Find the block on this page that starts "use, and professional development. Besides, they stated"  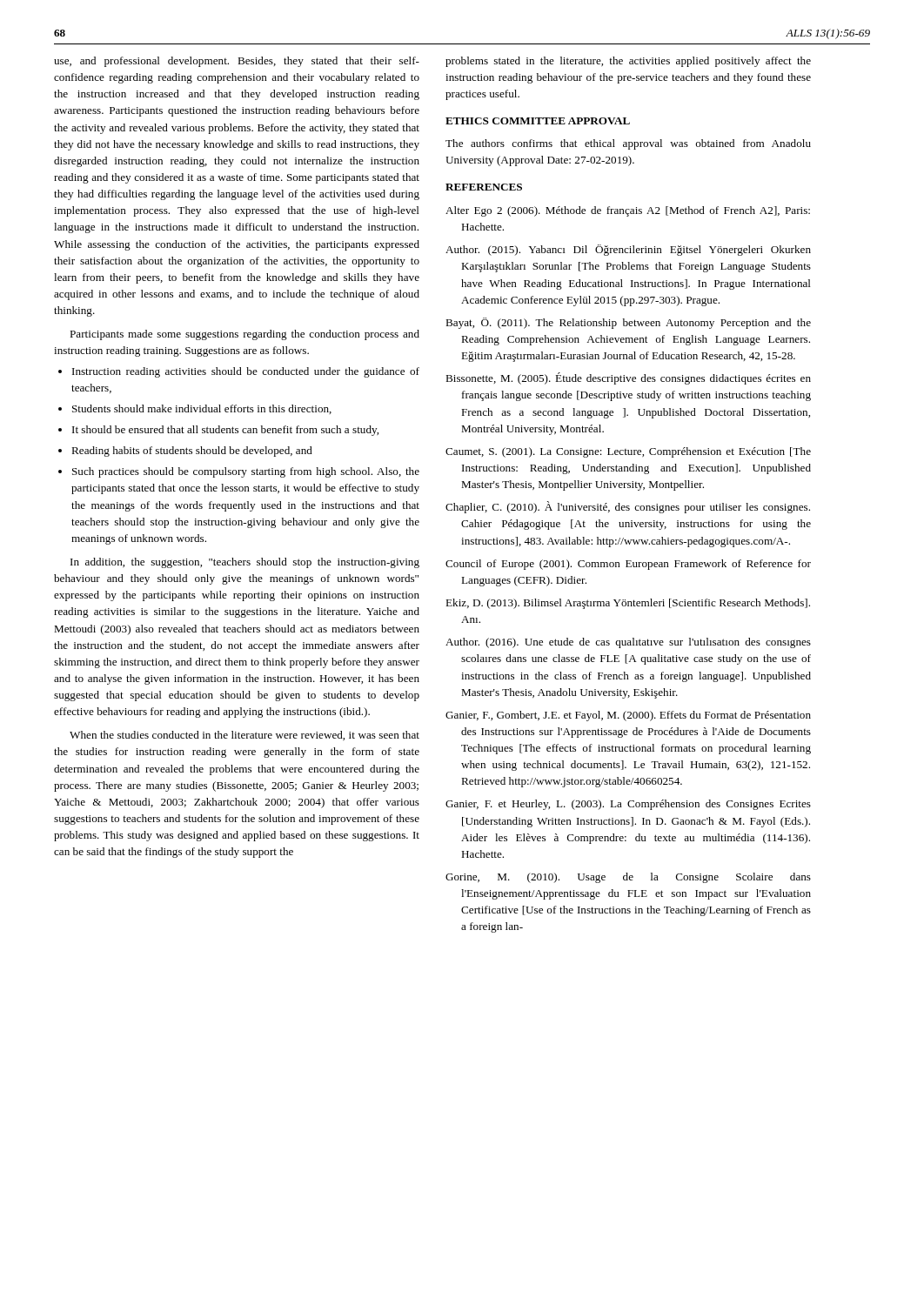click(237, 185)
